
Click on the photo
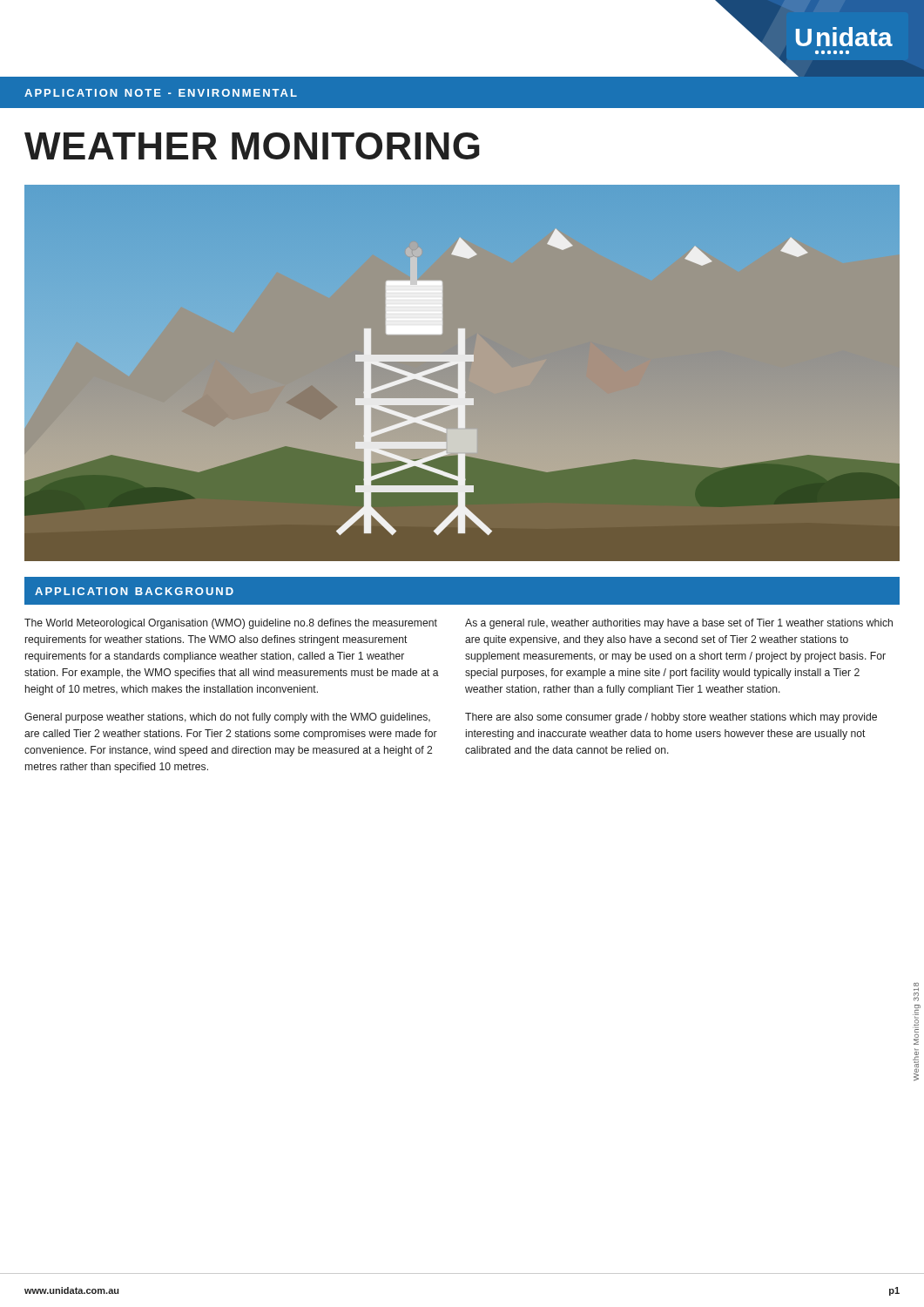(462, 373)
